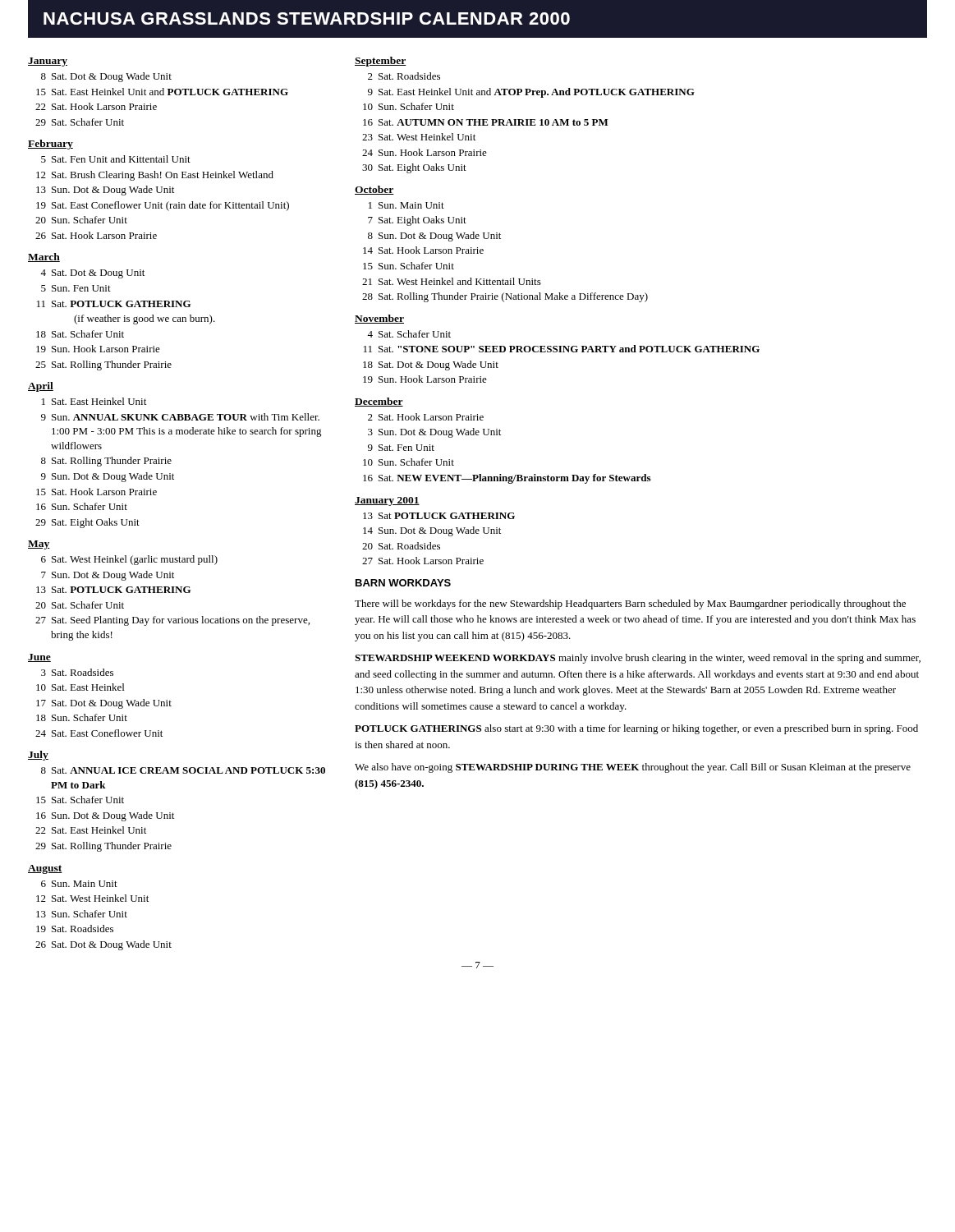Find the element starting "15Sat. East Heinkel Unit"
Viewport: 955px width, 1232px height.
pyautogui.click(x=180, y=91)
